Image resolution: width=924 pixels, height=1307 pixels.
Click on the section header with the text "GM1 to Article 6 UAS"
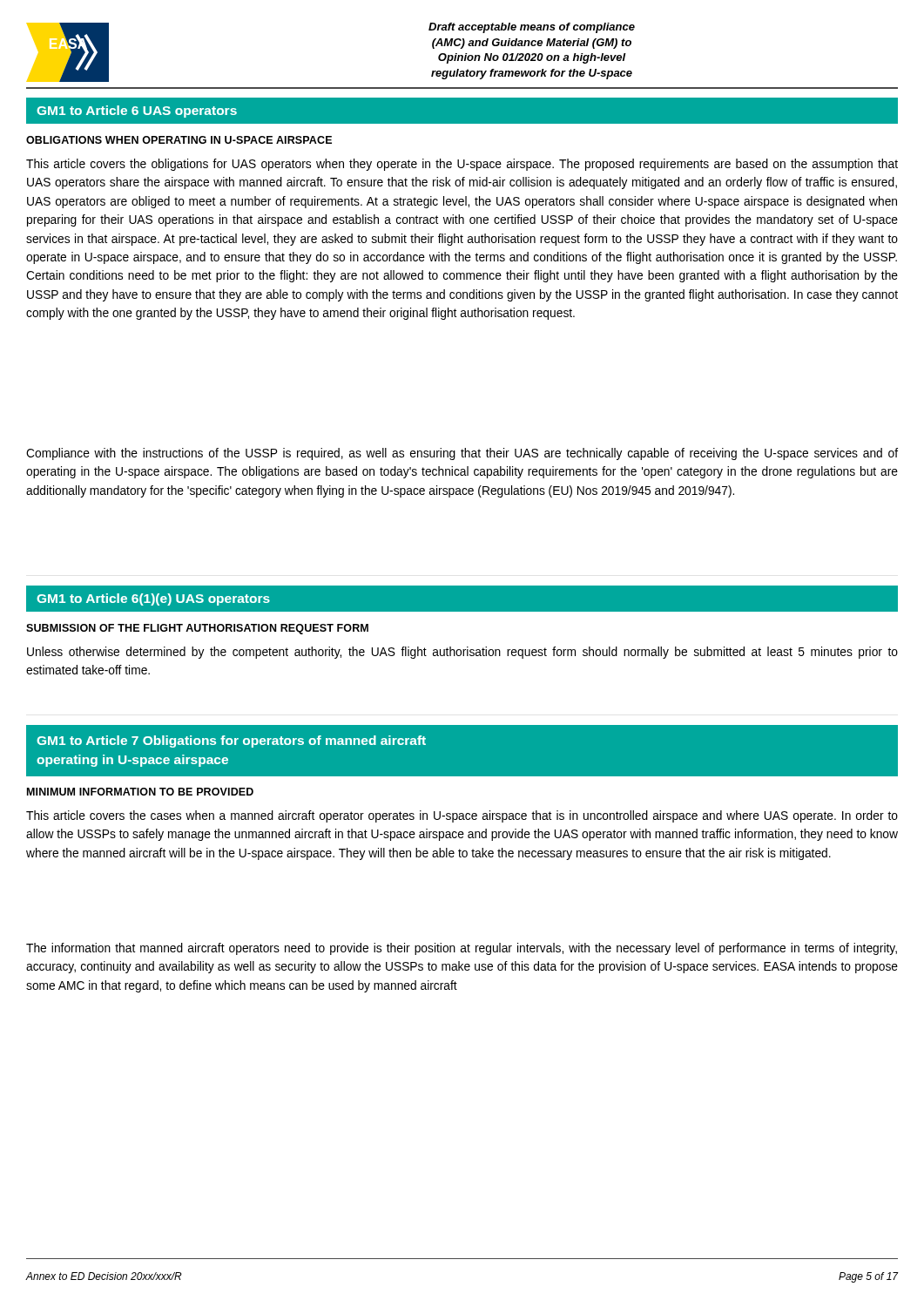pos(137,112)
